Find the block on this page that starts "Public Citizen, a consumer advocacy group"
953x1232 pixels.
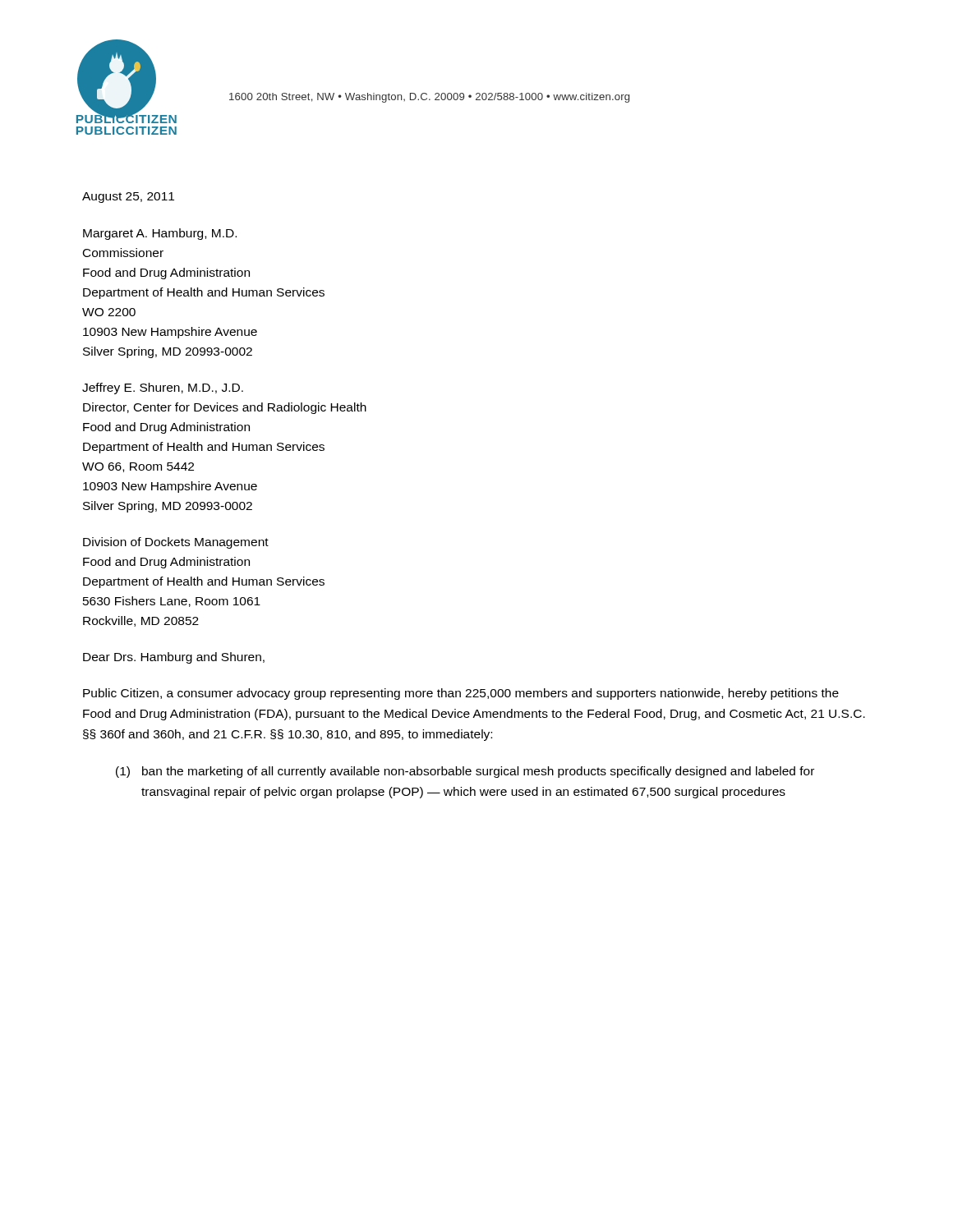tap(474, 713)
